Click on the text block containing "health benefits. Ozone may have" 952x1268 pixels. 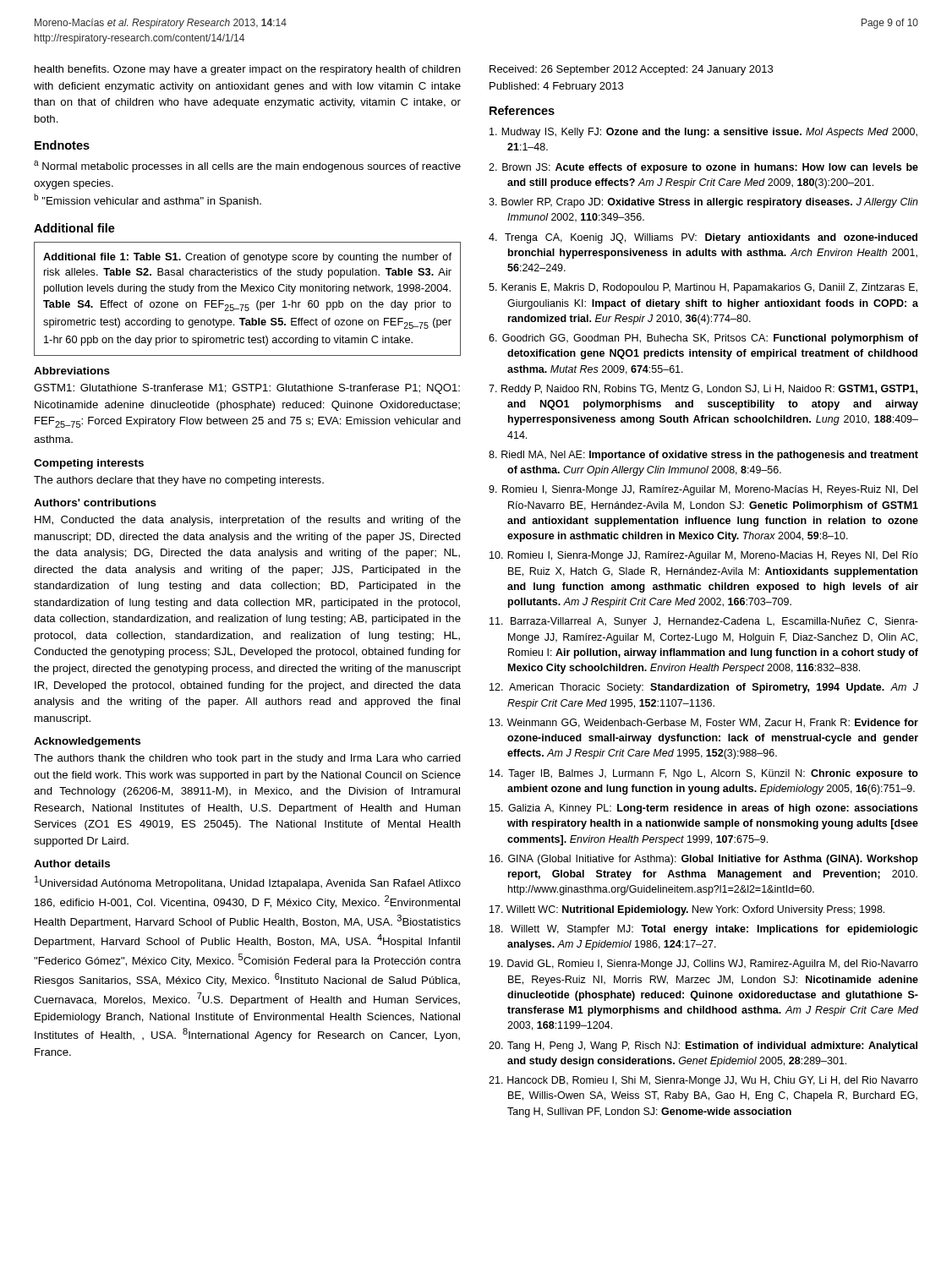(247, 94)
